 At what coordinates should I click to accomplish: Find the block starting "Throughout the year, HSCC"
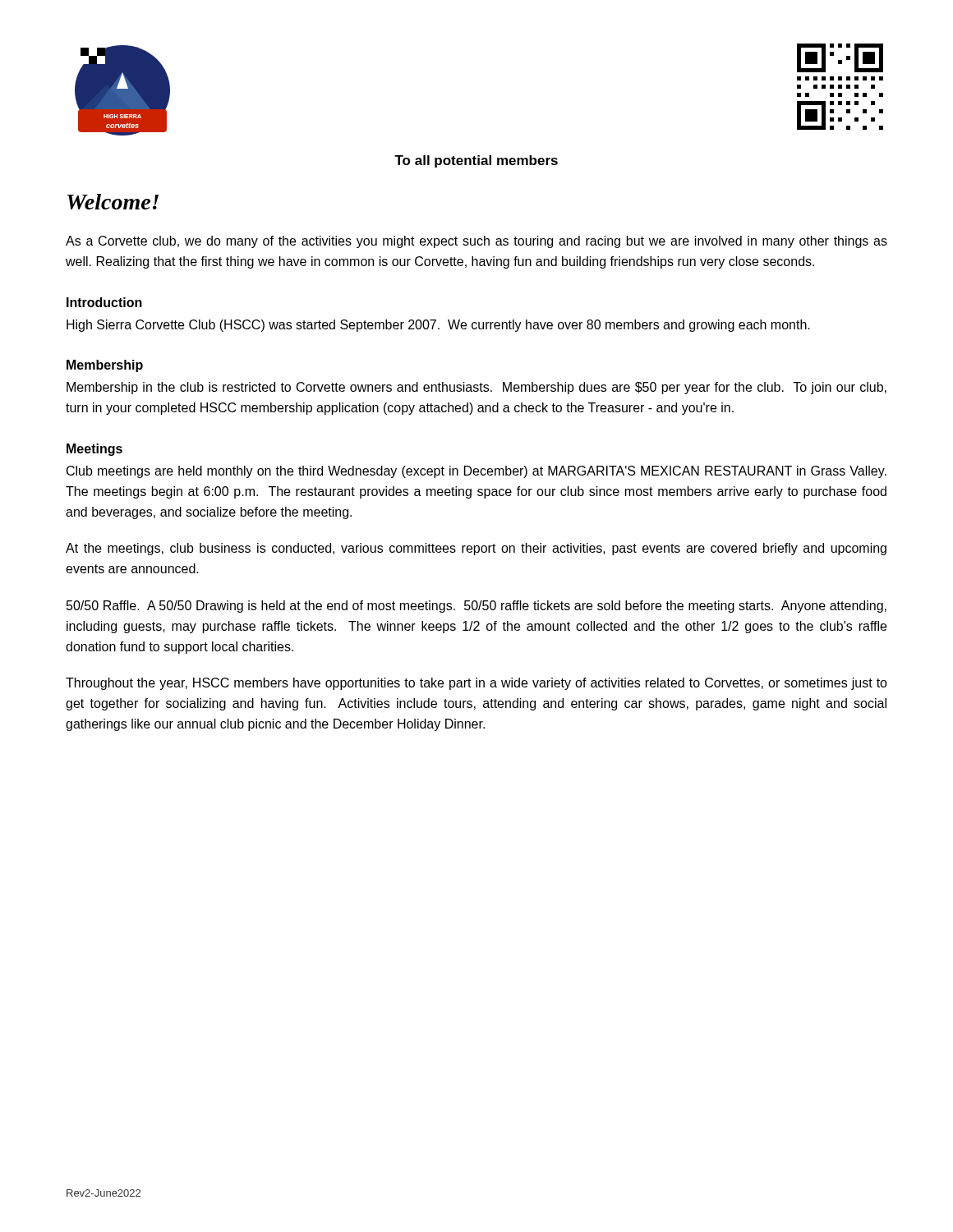click(x=476, y=704)
